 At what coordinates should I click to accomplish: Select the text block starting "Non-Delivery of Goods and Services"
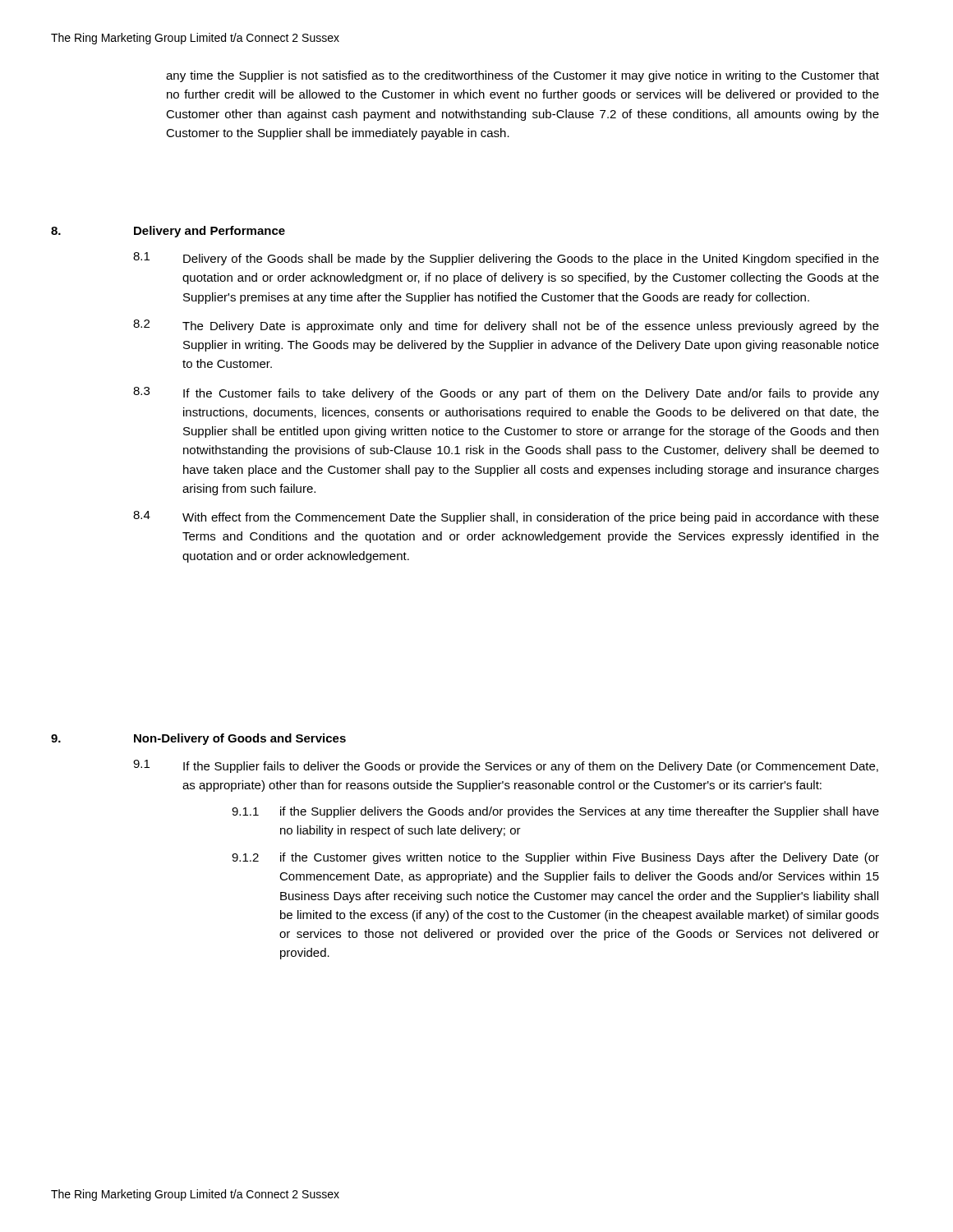240,738
